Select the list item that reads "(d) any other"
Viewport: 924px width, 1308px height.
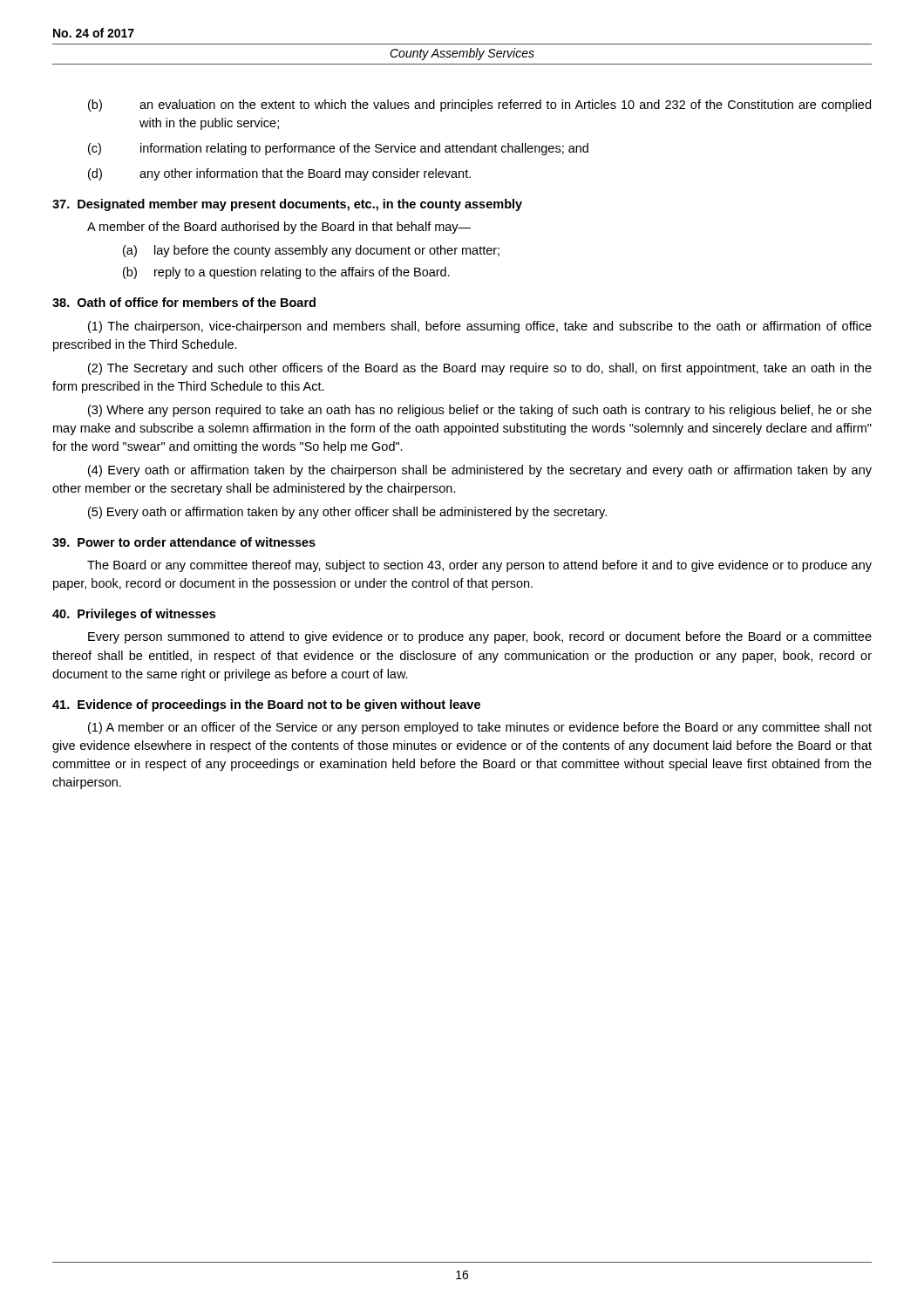(x=462, y=174)
